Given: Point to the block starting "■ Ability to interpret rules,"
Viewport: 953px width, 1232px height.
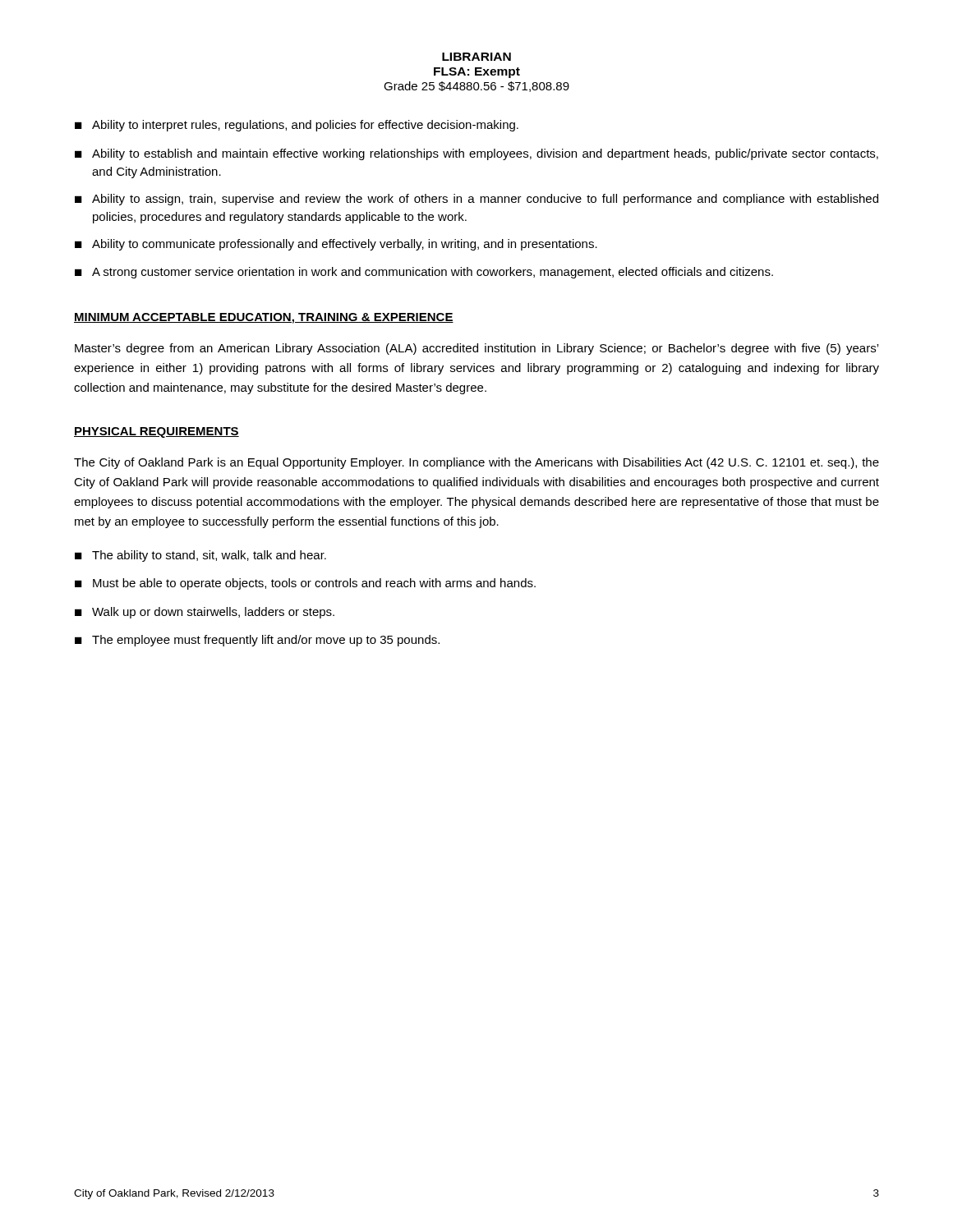Looking at the screenshot, I should pyautogui.click(x=476, y=126).
